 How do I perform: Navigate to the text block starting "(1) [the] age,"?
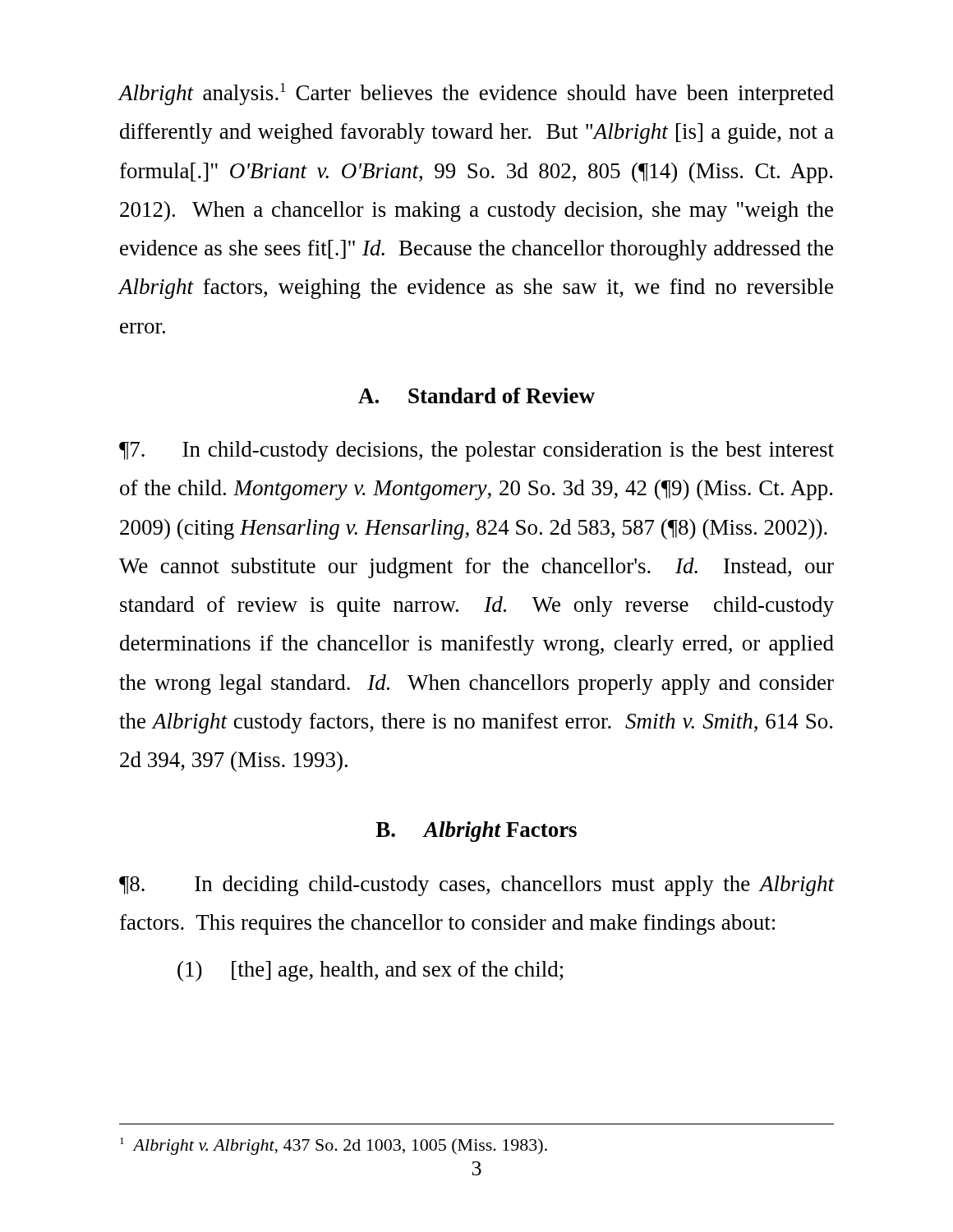[371, 969]
